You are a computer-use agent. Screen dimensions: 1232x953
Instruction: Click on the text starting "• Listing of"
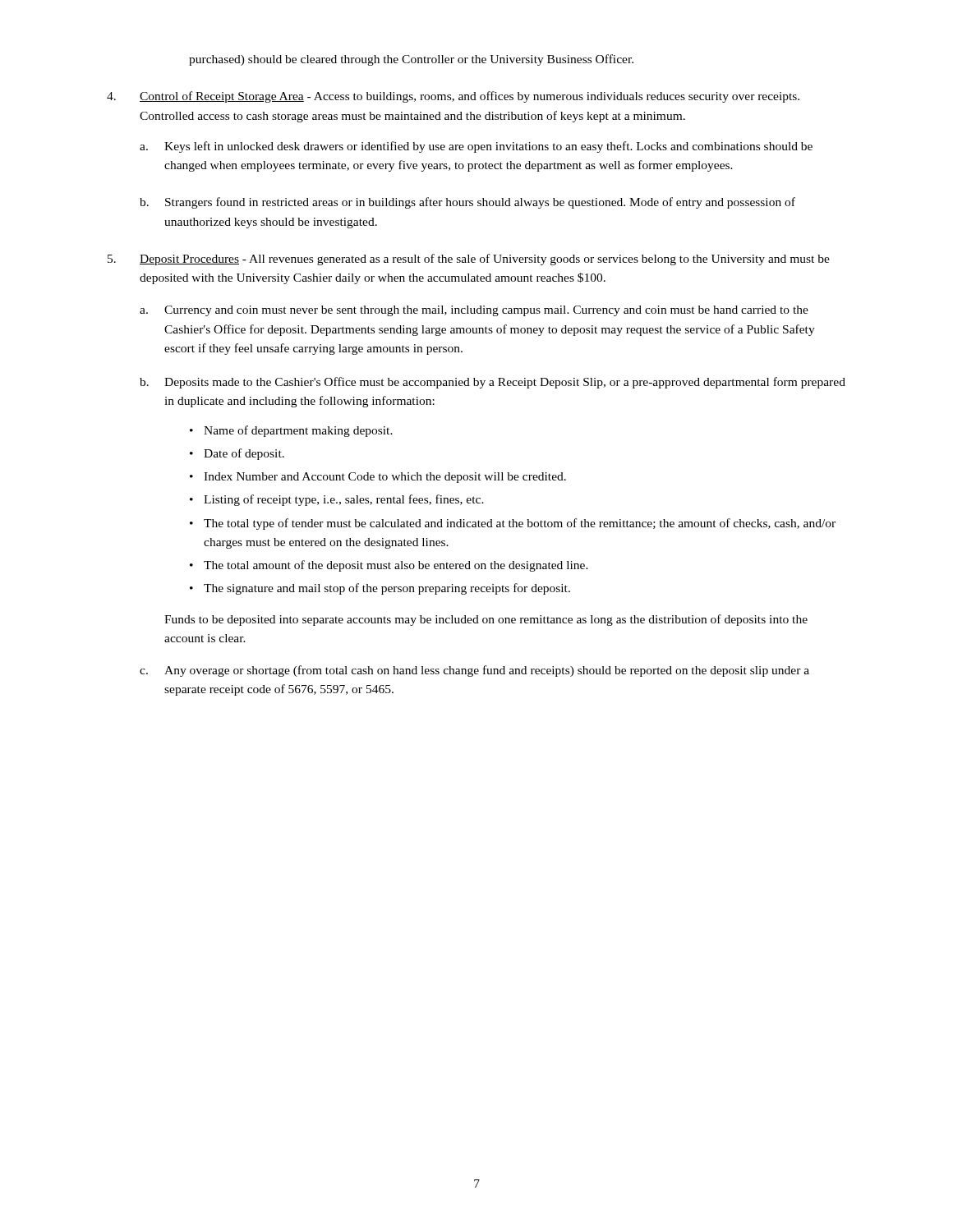pyautogui.click(x=337, y=500)
